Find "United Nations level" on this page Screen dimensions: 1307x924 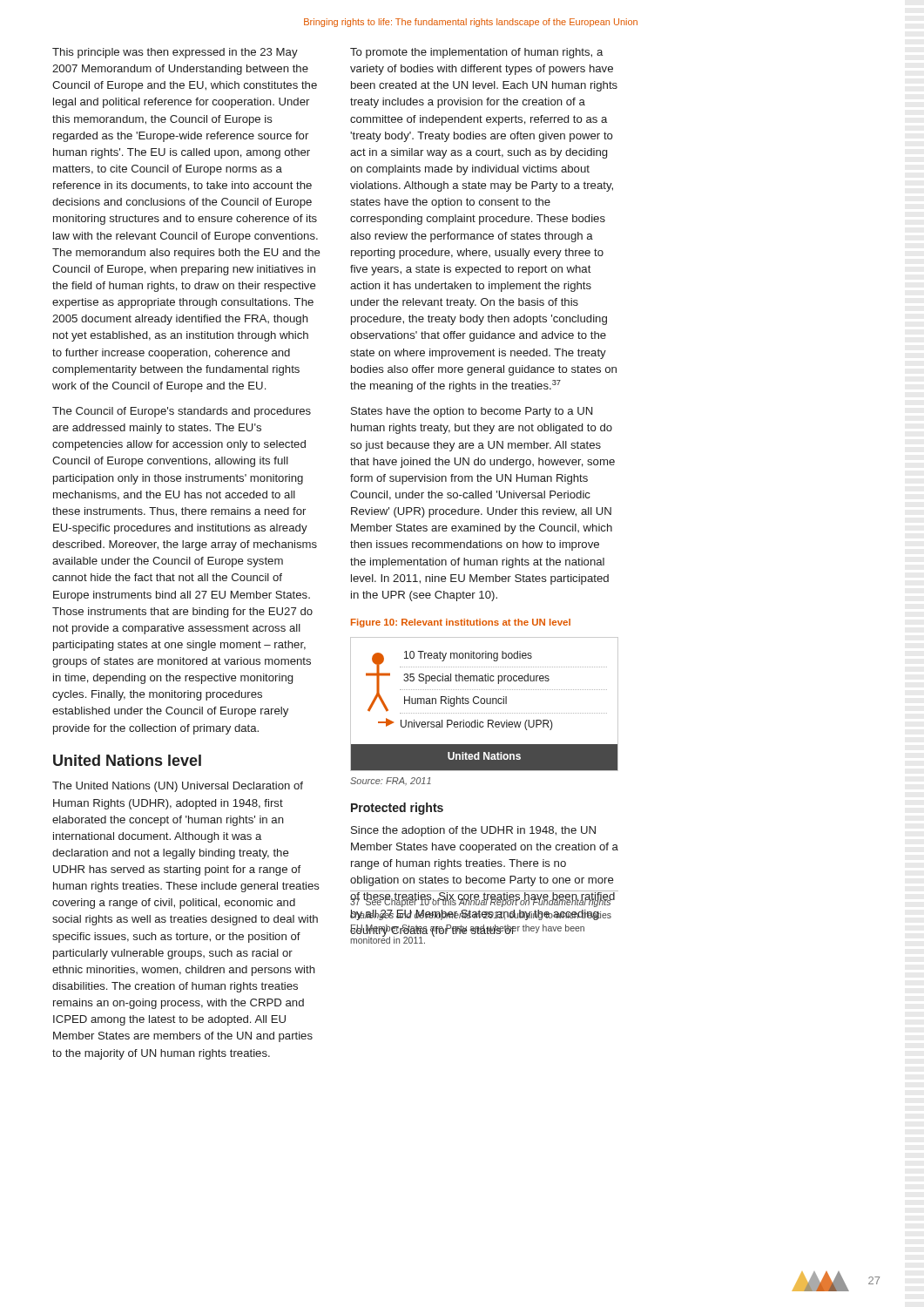click(x=127, y=760)
